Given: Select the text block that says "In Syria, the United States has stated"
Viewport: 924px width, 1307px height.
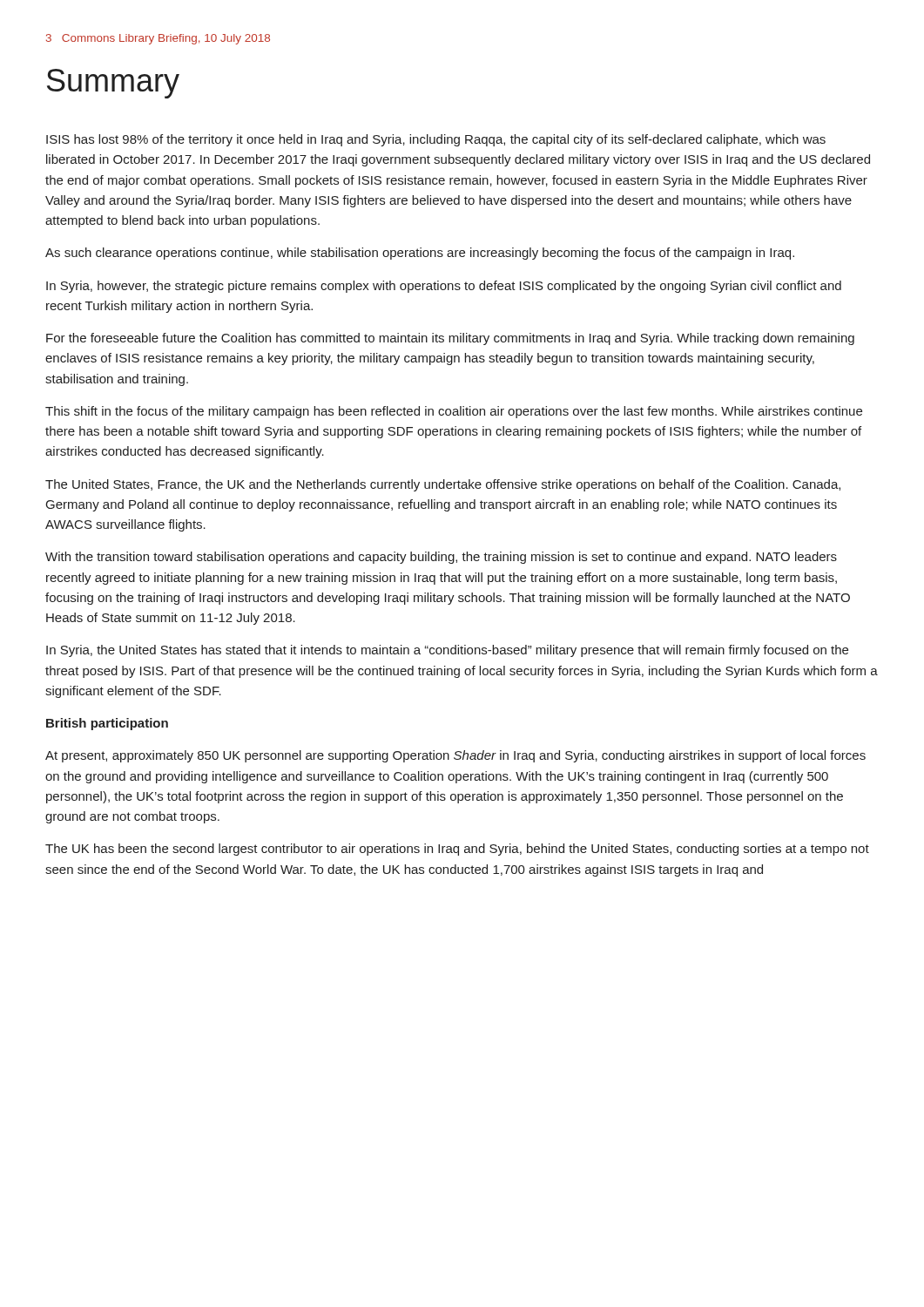Looking at the screenshot, I should [x=462, y=670].
